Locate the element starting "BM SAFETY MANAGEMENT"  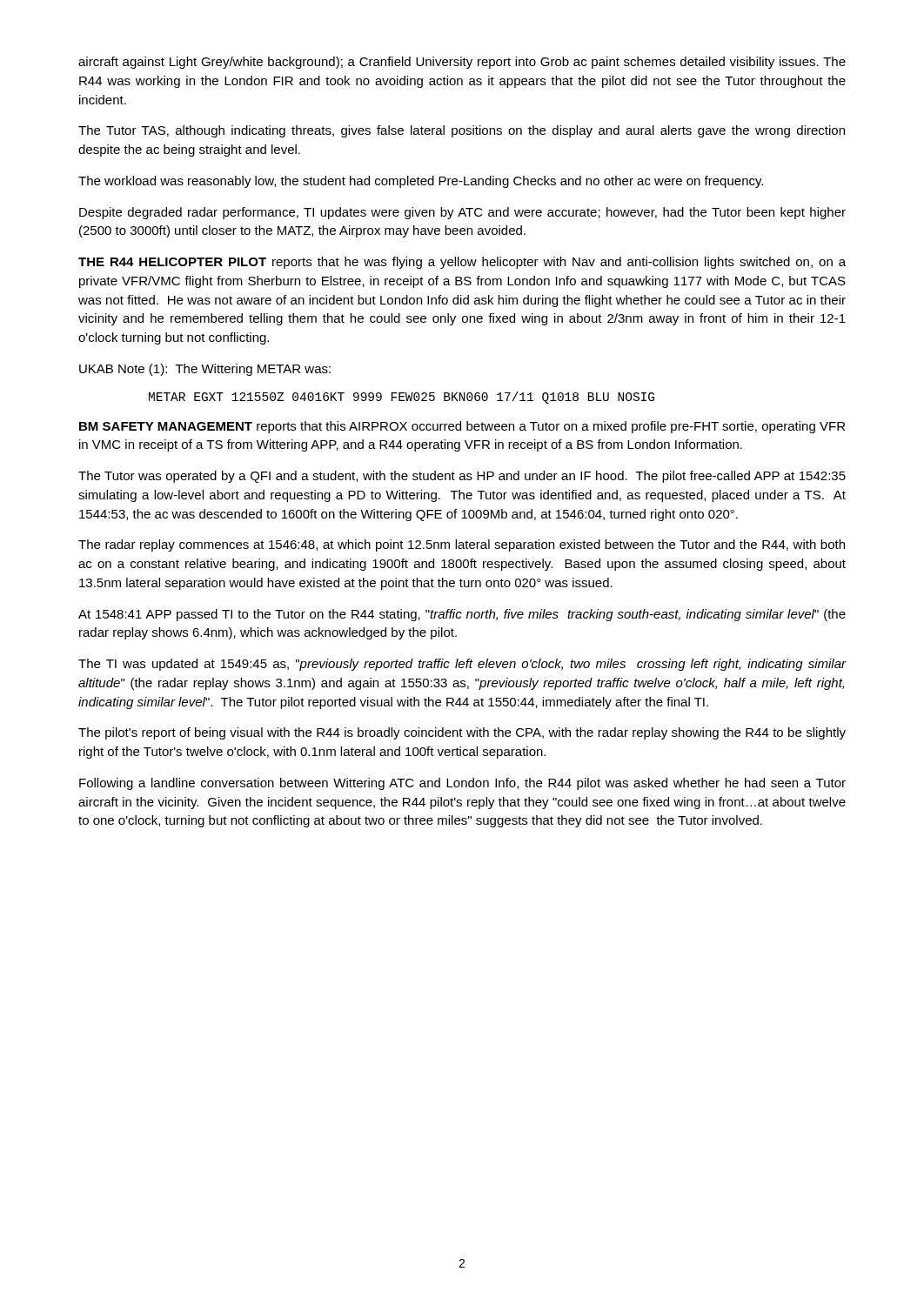462,435
